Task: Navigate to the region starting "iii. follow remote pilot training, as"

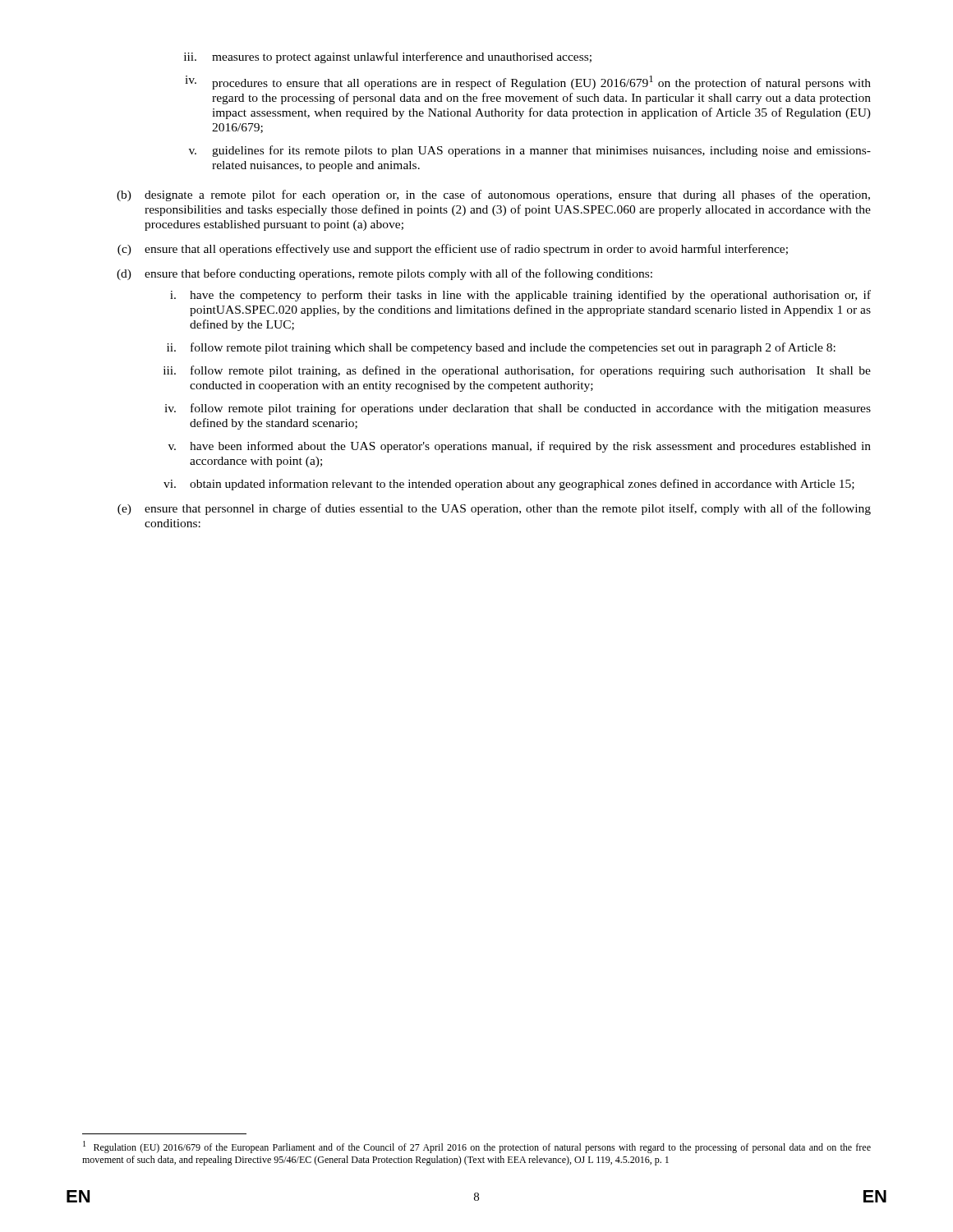Action: (501, 378)
